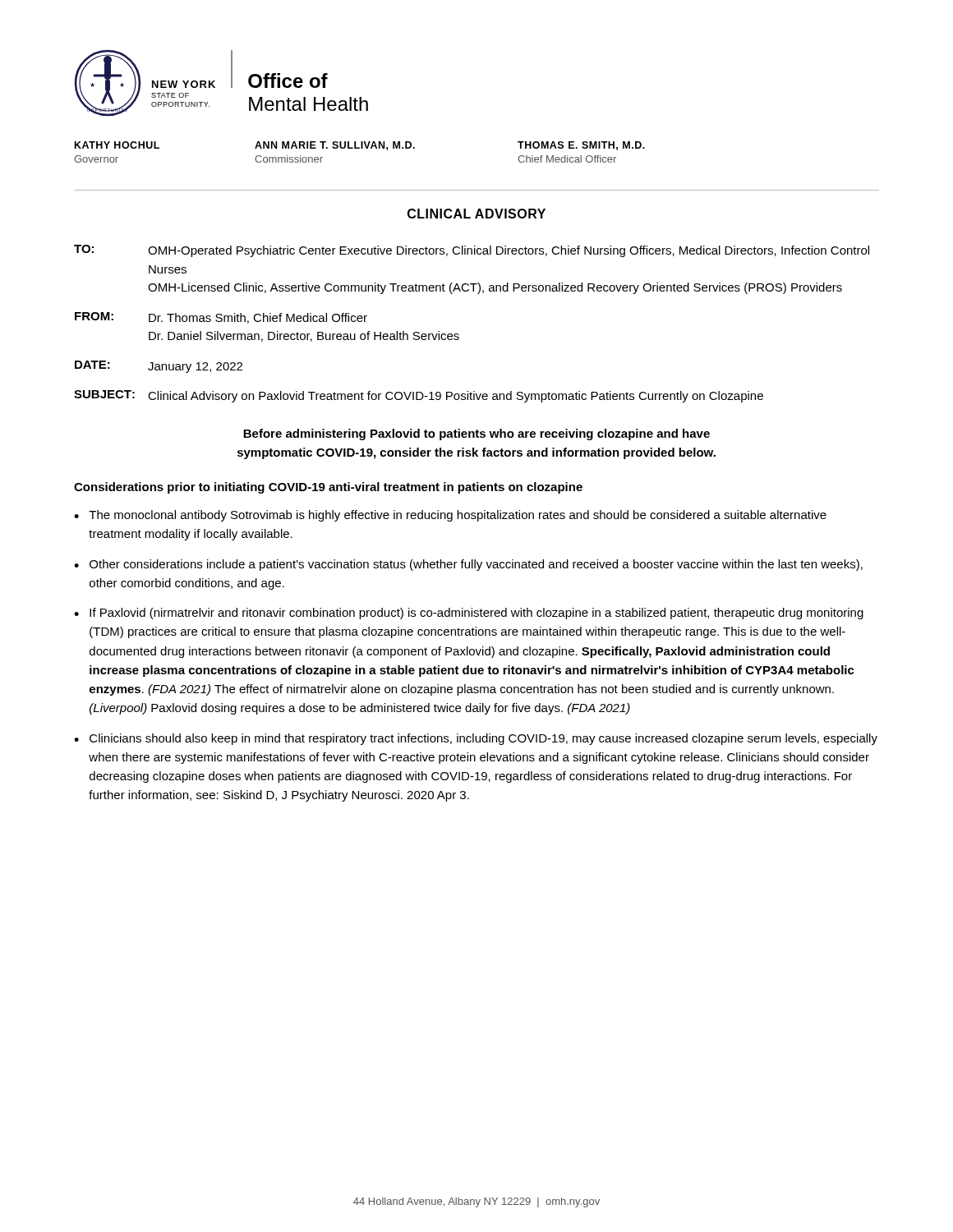Click on the text block containing "KATHY HOCHUL Governor ANN"
Image resolution: width=953 pixels, height=1232 pixels.
click(403, 152)
